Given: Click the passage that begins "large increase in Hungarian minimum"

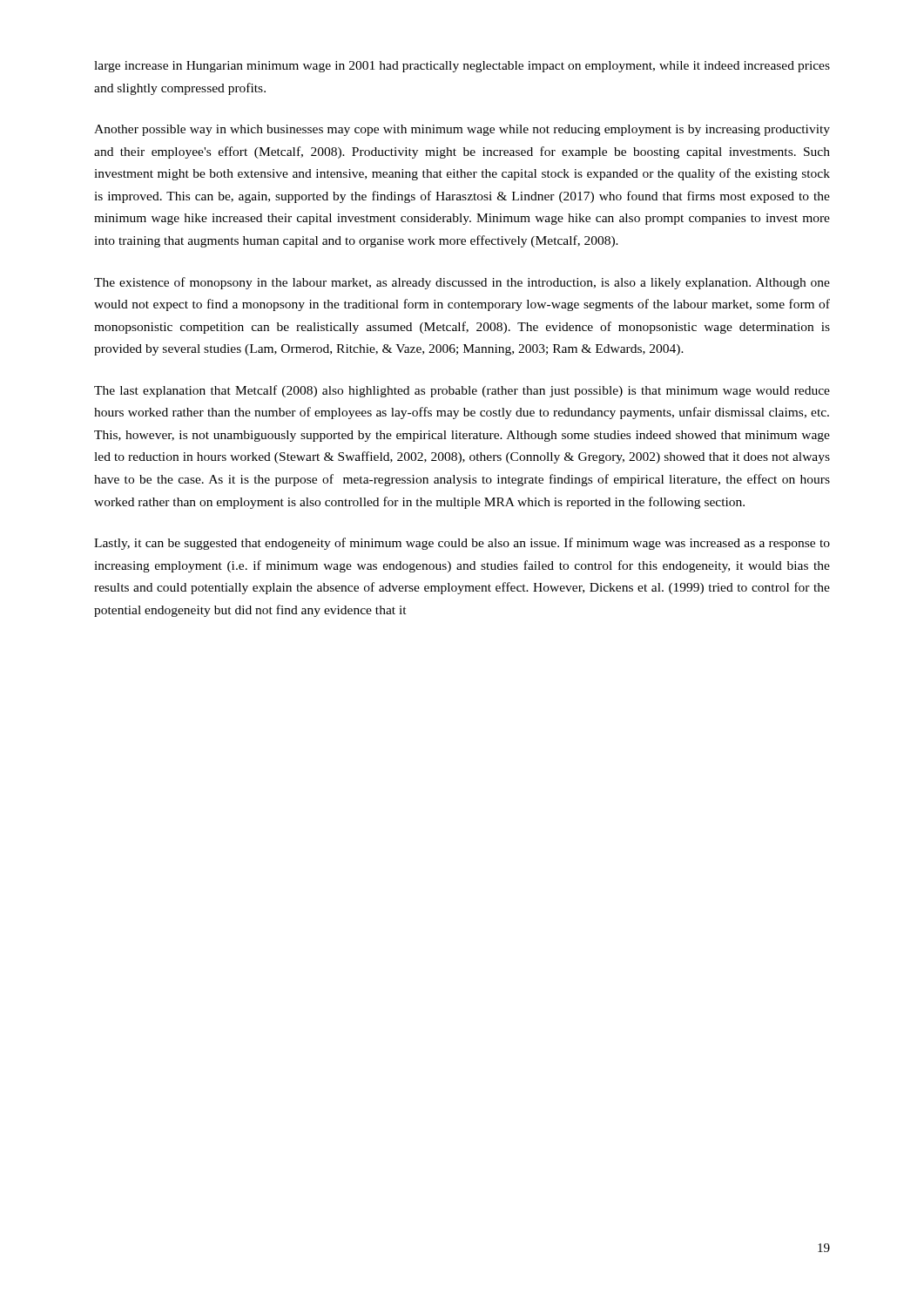Looking at the screenshot, I should 462,76.
